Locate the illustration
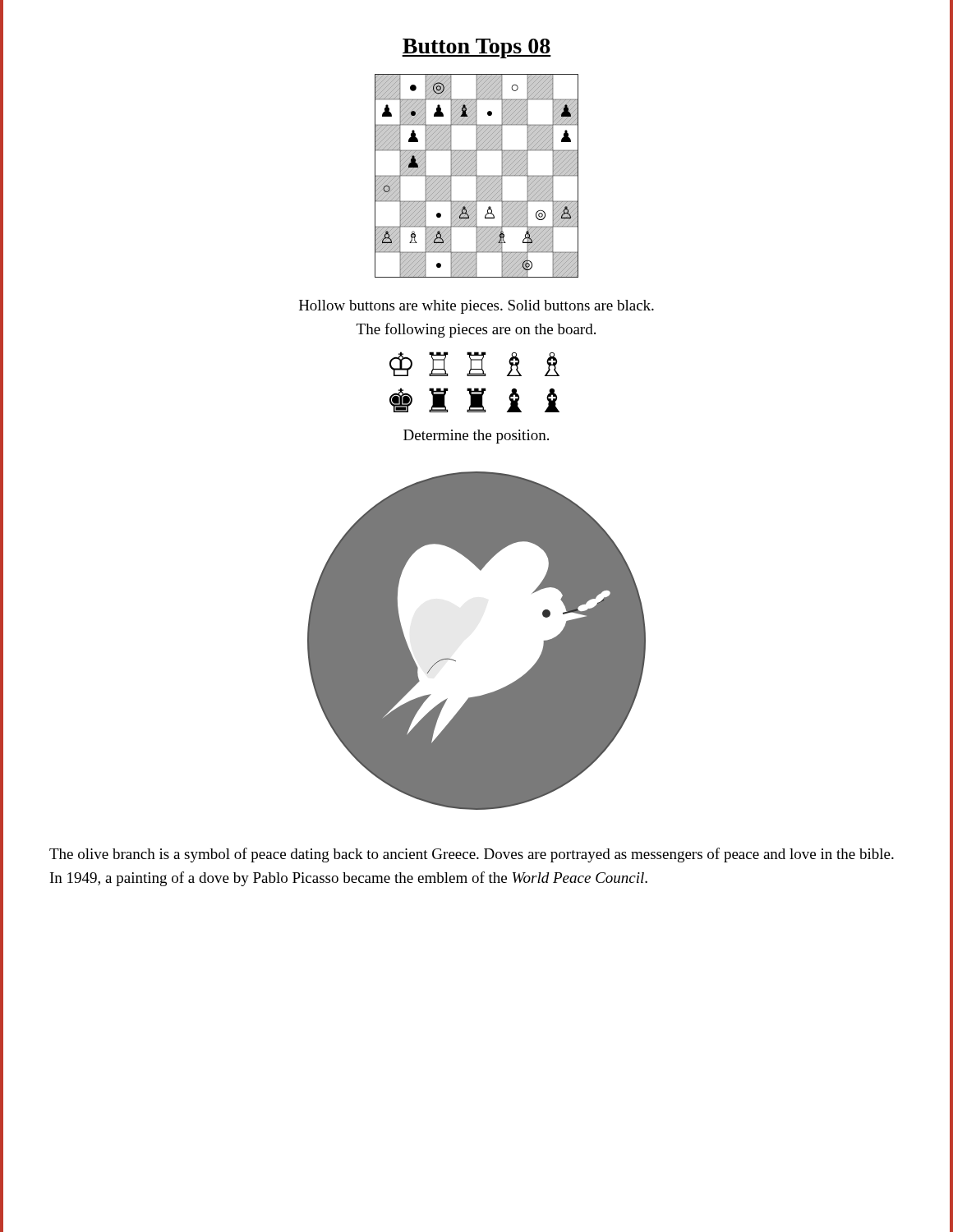The width and height of the screenshot is (953, 1232). [476, 641]
